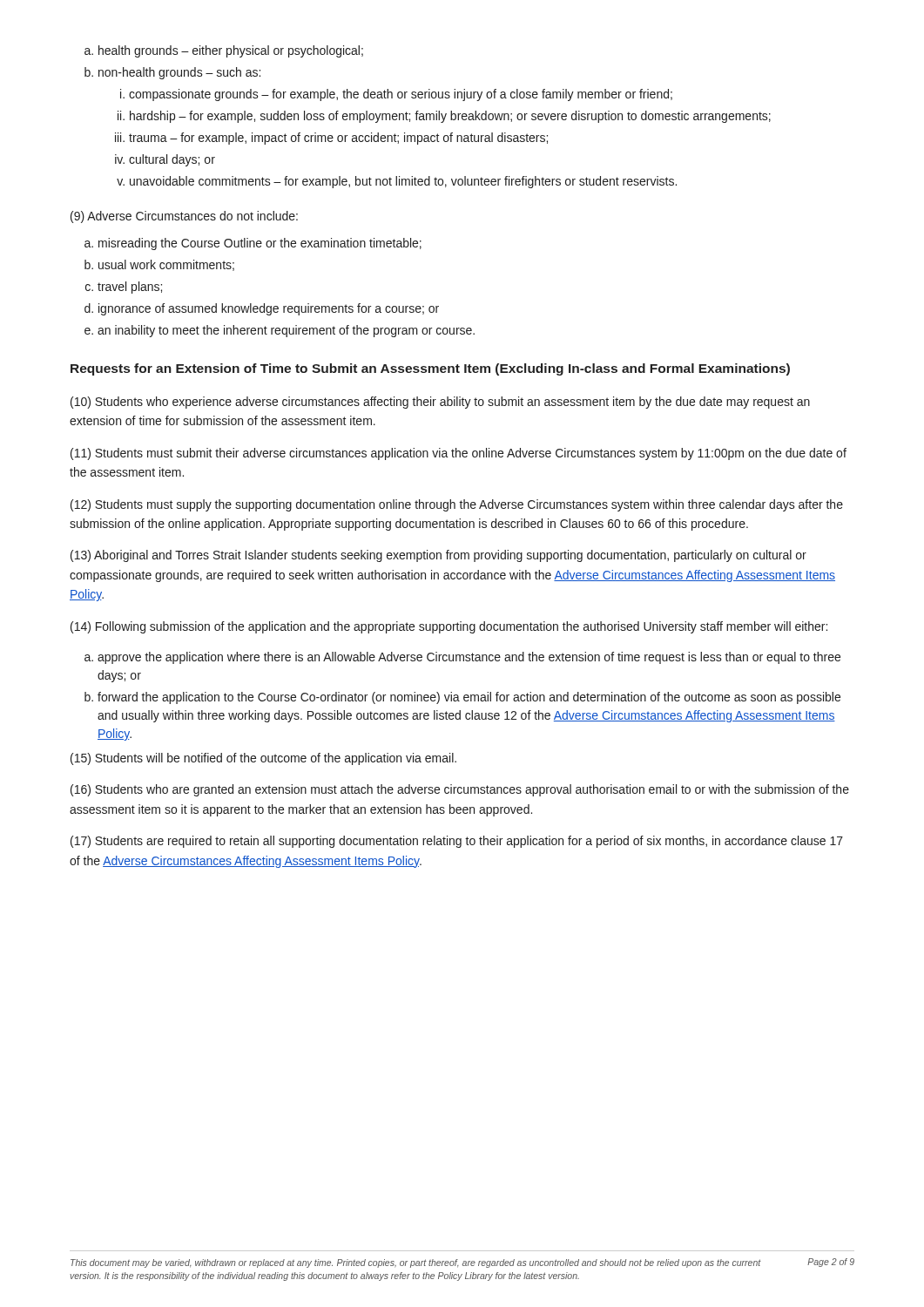Select the passage starting "(12) Students must supply the supporting documentation online"

(456, 514)
